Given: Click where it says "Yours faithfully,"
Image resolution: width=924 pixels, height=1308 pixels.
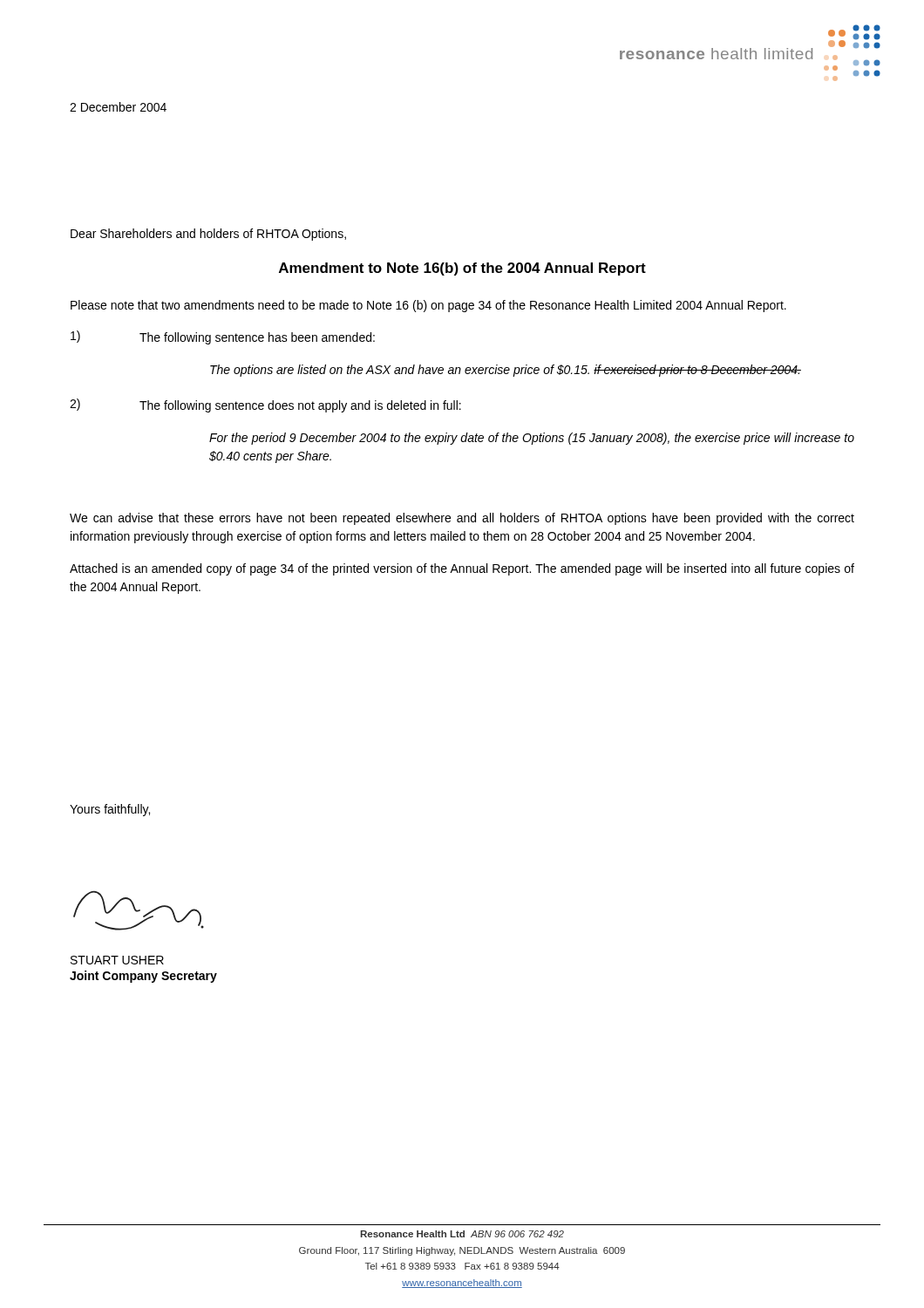Looking at the screenshot, I should [110, 809].
